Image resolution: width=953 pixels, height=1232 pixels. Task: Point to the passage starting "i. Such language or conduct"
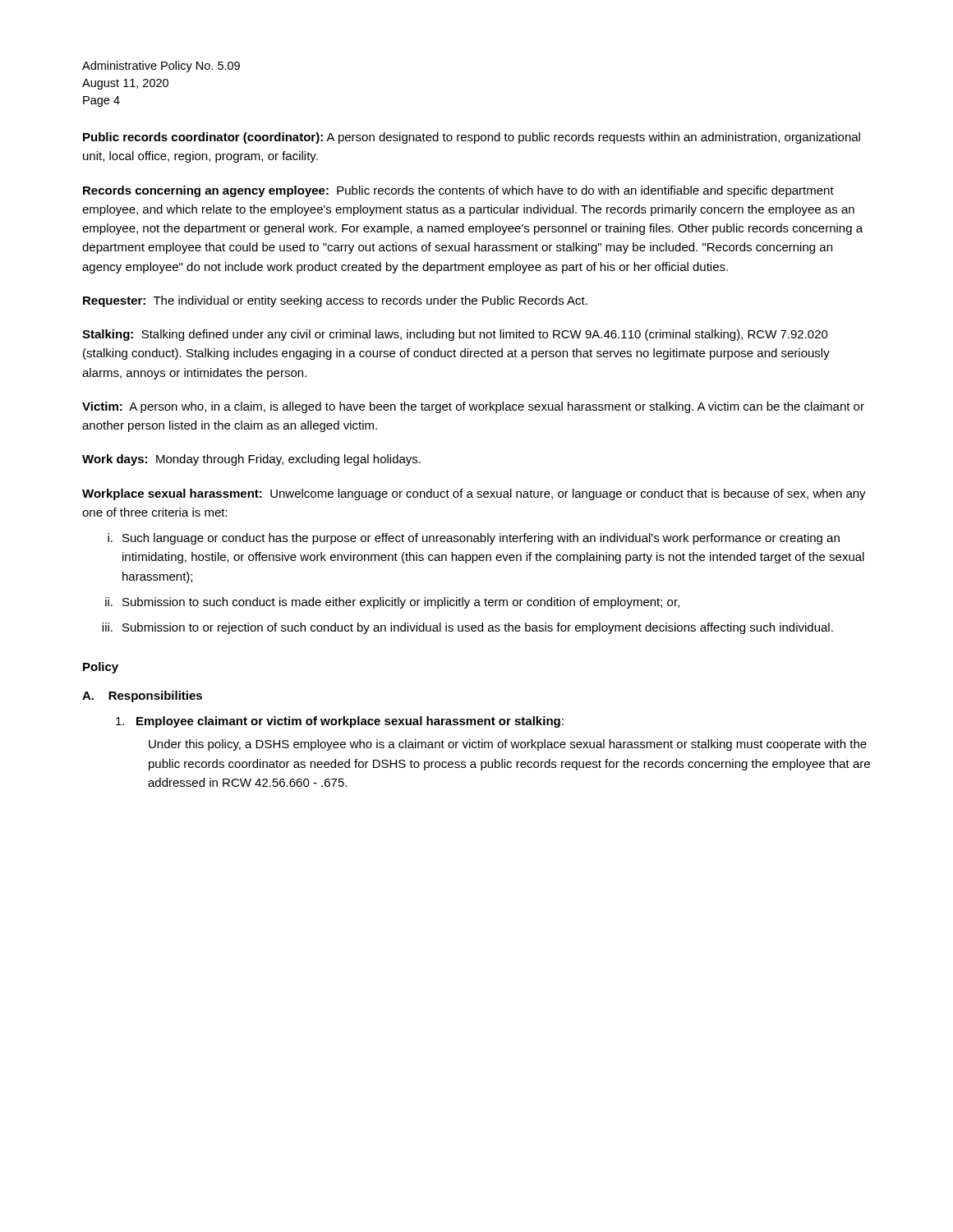click(x=476, y=557)
